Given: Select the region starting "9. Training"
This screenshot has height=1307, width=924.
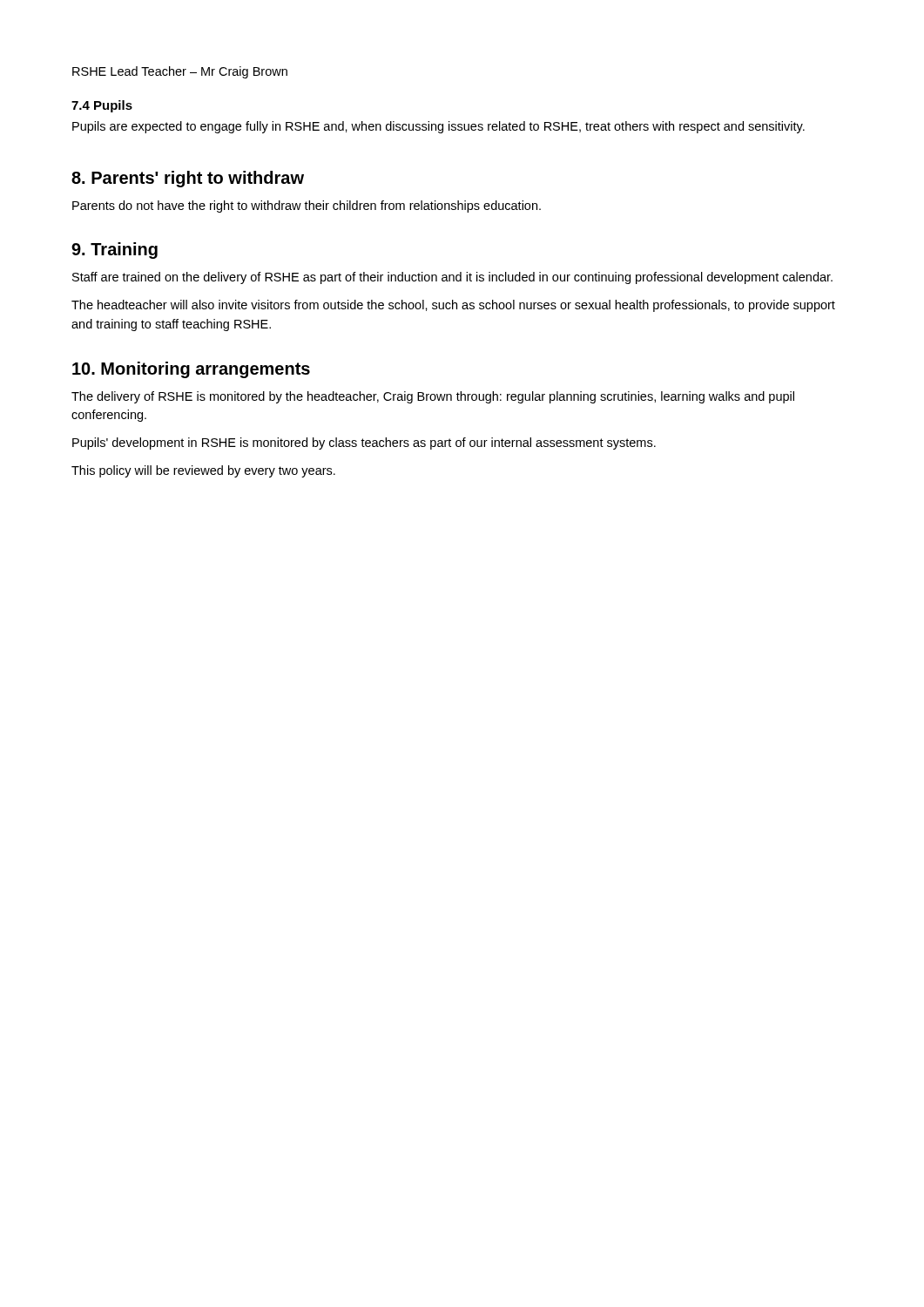Looking at the screenshot, I should 115,249.
